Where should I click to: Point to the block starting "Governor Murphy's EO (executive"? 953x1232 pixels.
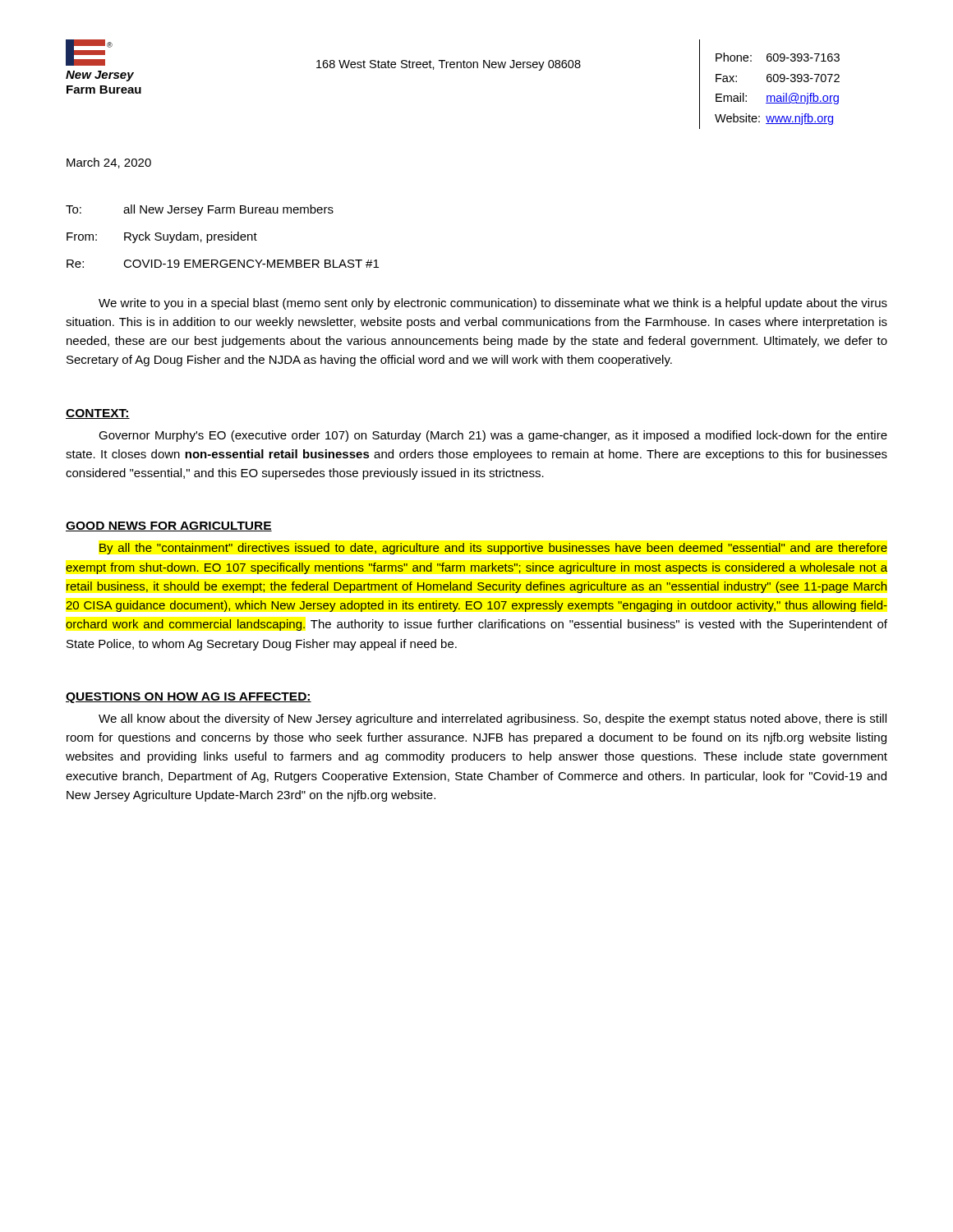[476, 454]
